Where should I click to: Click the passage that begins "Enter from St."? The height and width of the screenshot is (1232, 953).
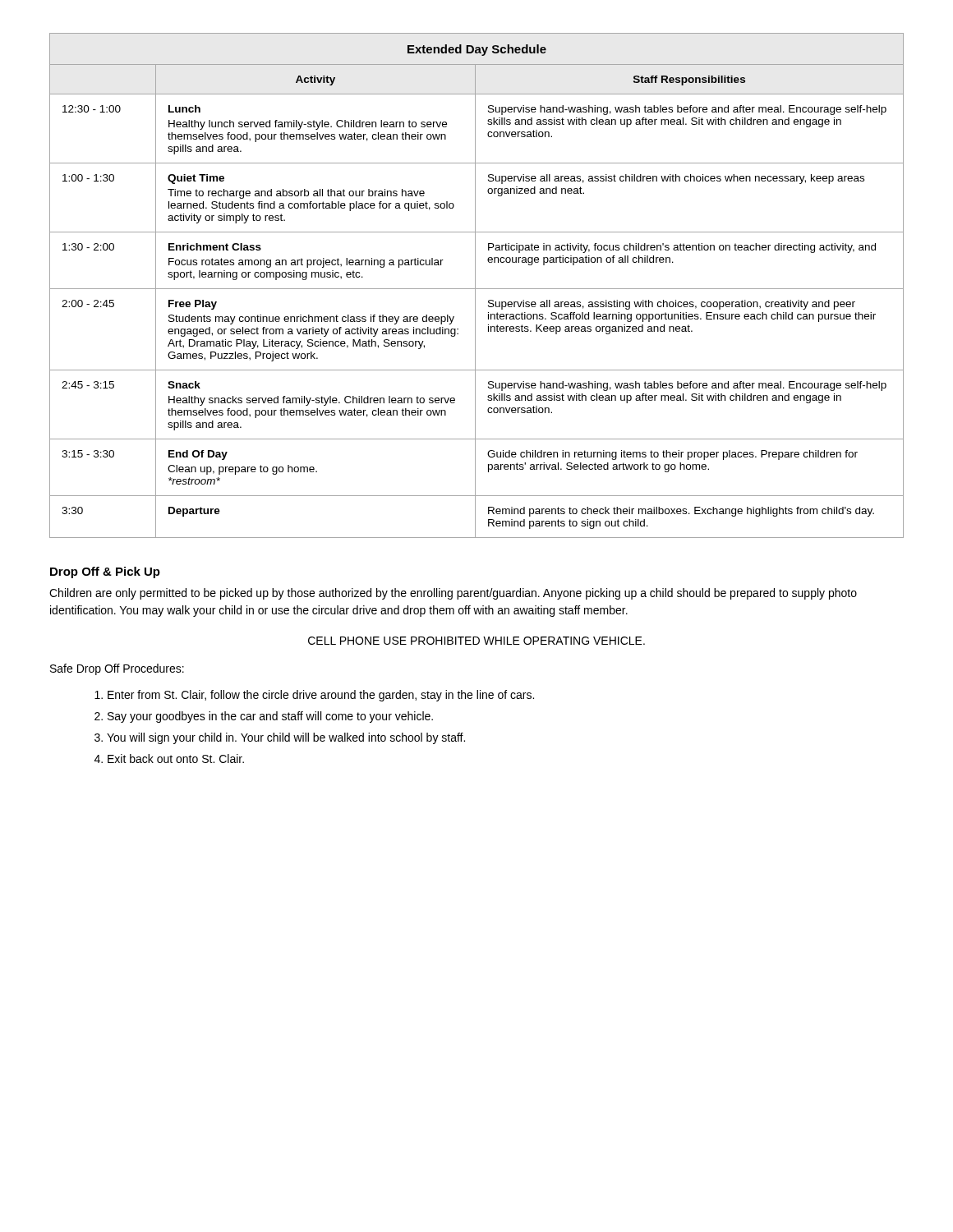(321, 695)
